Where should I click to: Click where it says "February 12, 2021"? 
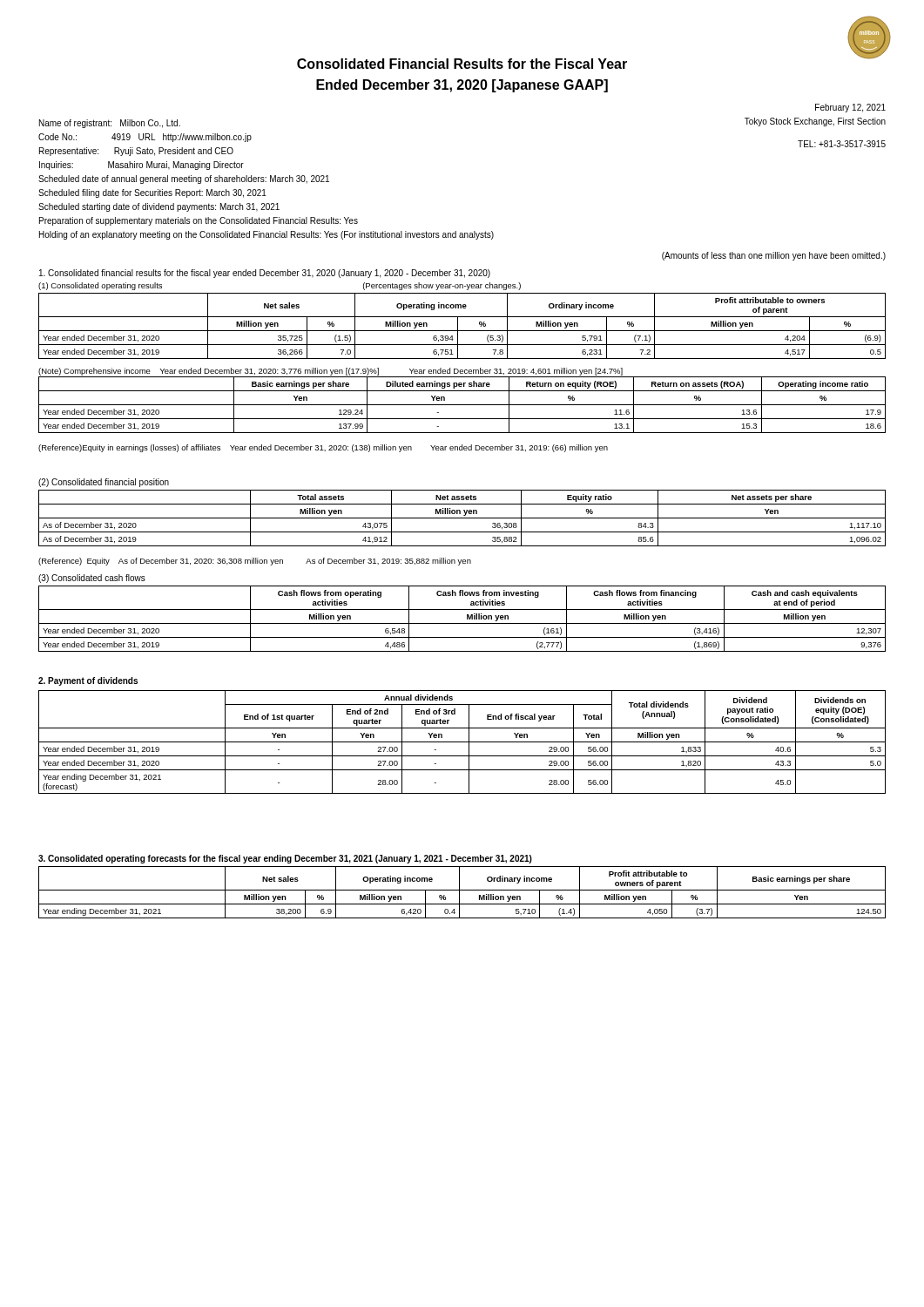click(x=850, y=108)
